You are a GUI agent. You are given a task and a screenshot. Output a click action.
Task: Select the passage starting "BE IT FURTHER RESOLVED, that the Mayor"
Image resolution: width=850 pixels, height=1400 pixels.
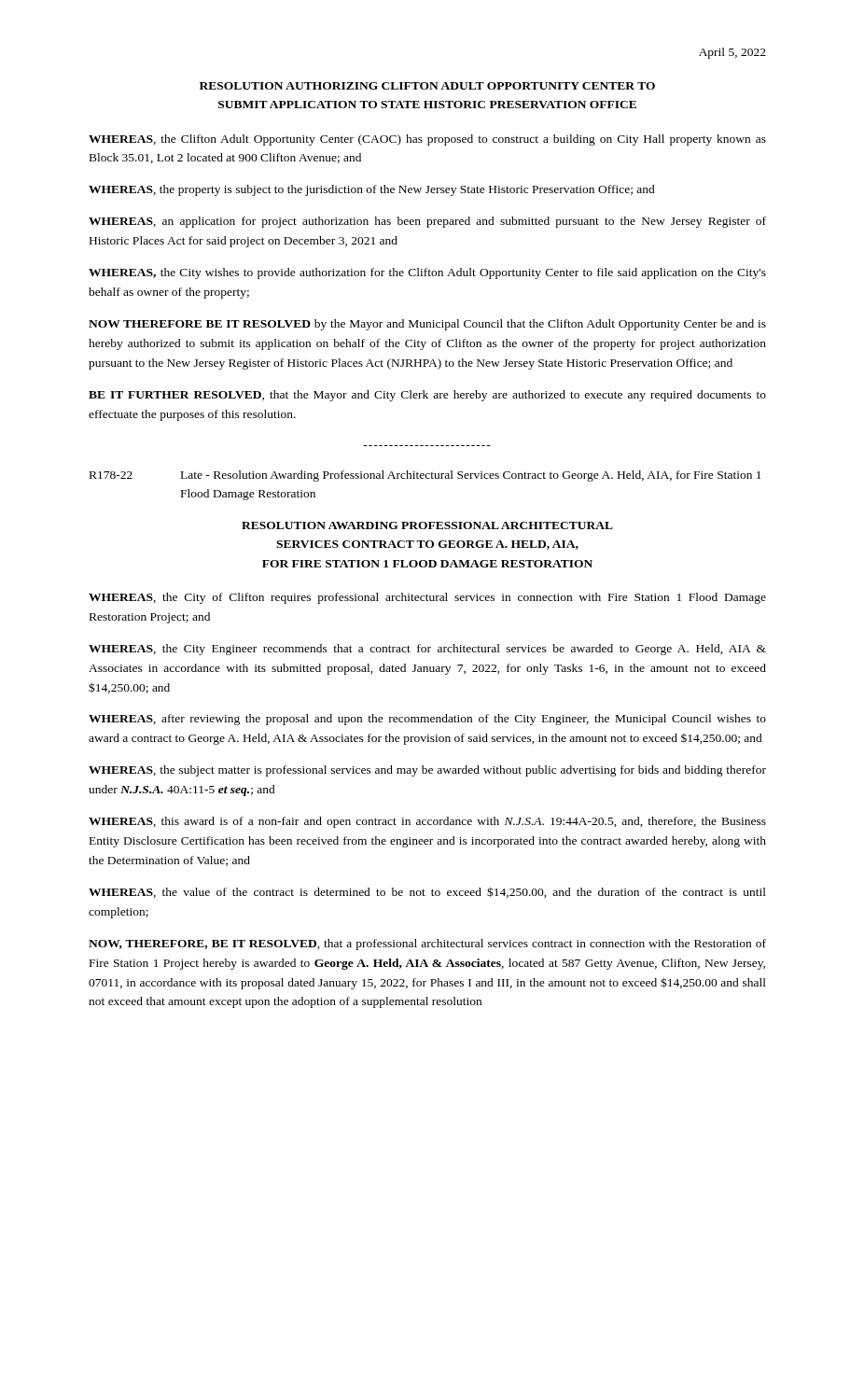[427, 404]
